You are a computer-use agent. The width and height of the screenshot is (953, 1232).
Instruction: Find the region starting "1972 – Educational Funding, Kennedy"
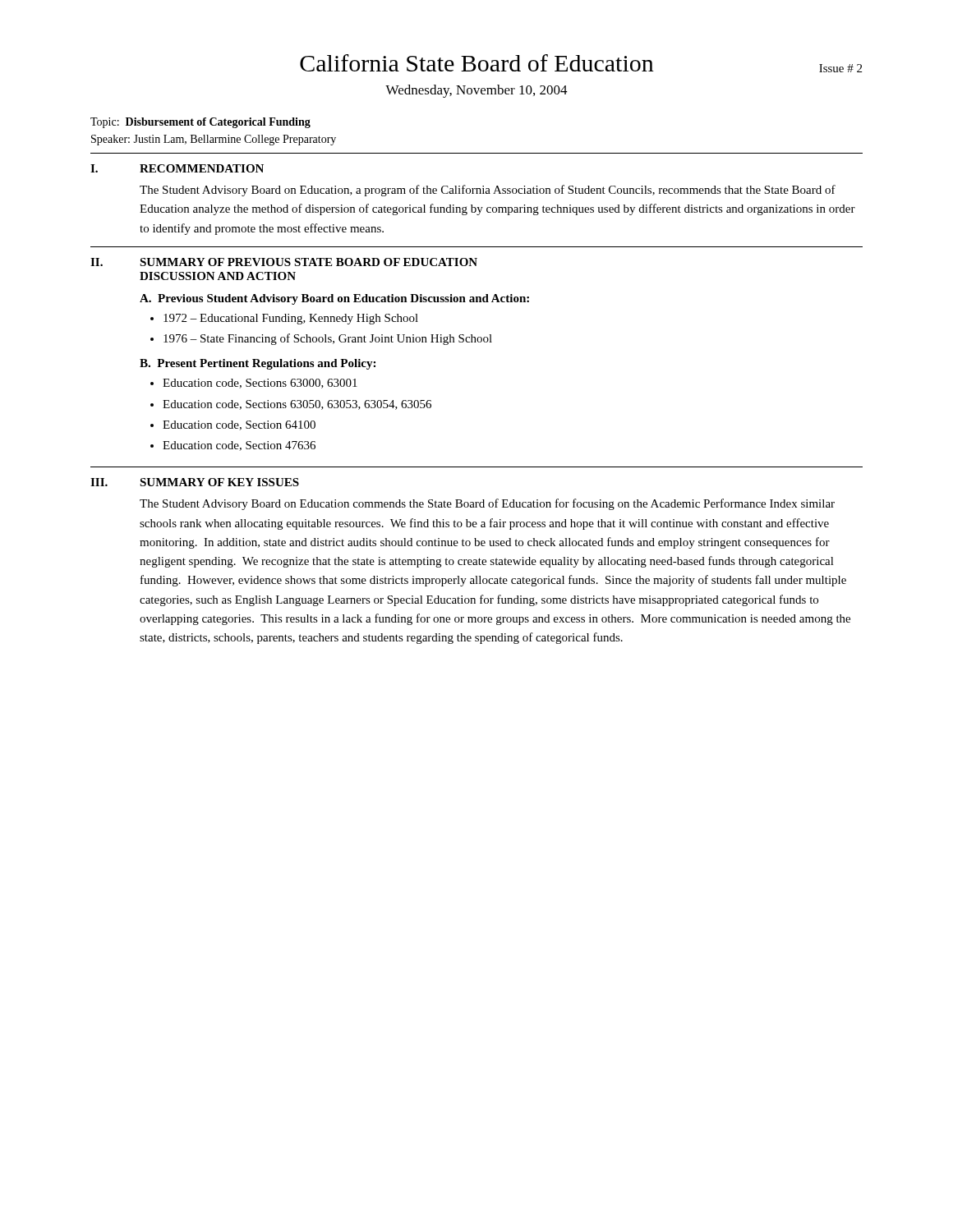[291, 318]
